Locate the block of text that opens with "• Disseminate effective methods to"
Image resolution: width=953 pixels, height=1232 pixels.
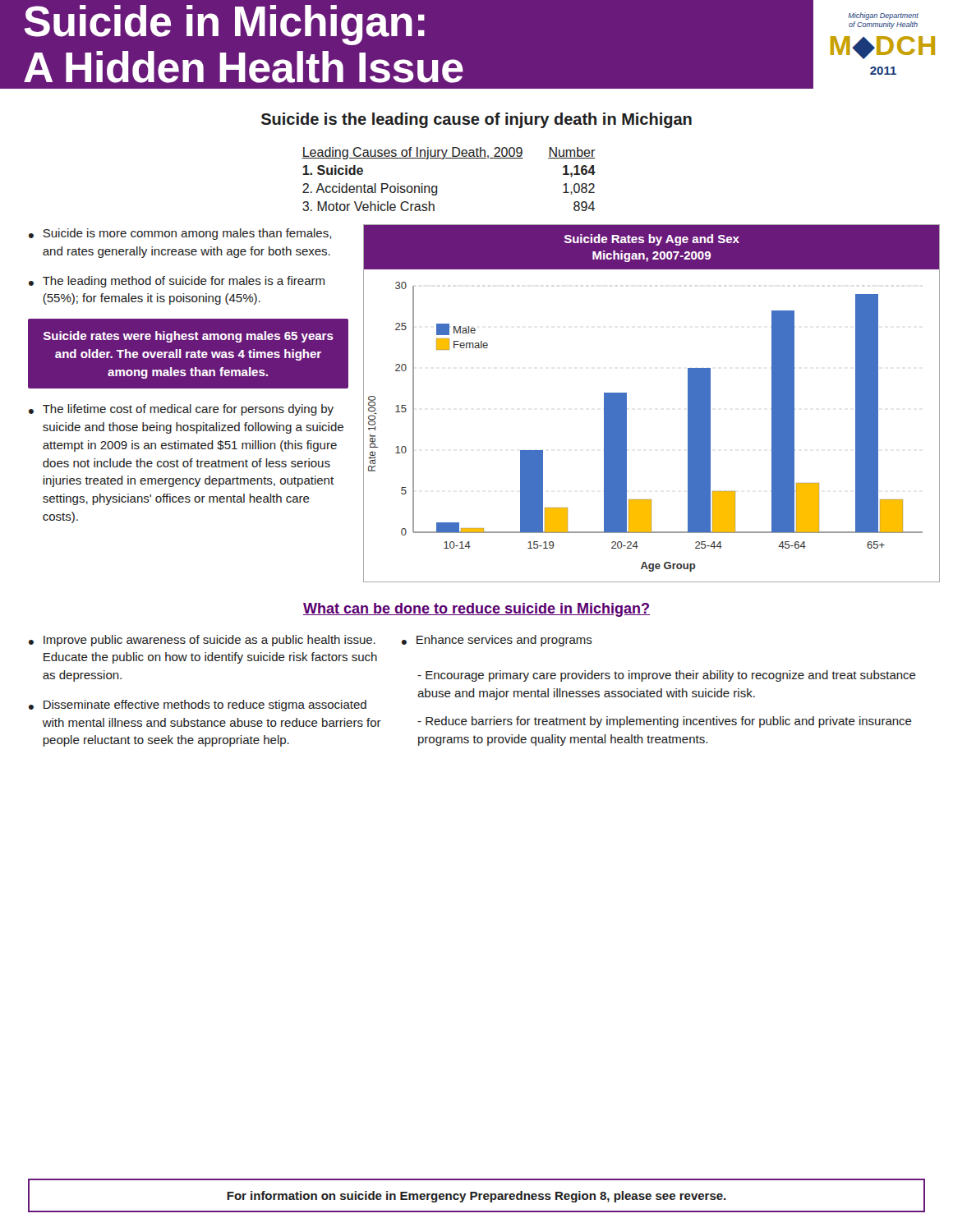205,722
